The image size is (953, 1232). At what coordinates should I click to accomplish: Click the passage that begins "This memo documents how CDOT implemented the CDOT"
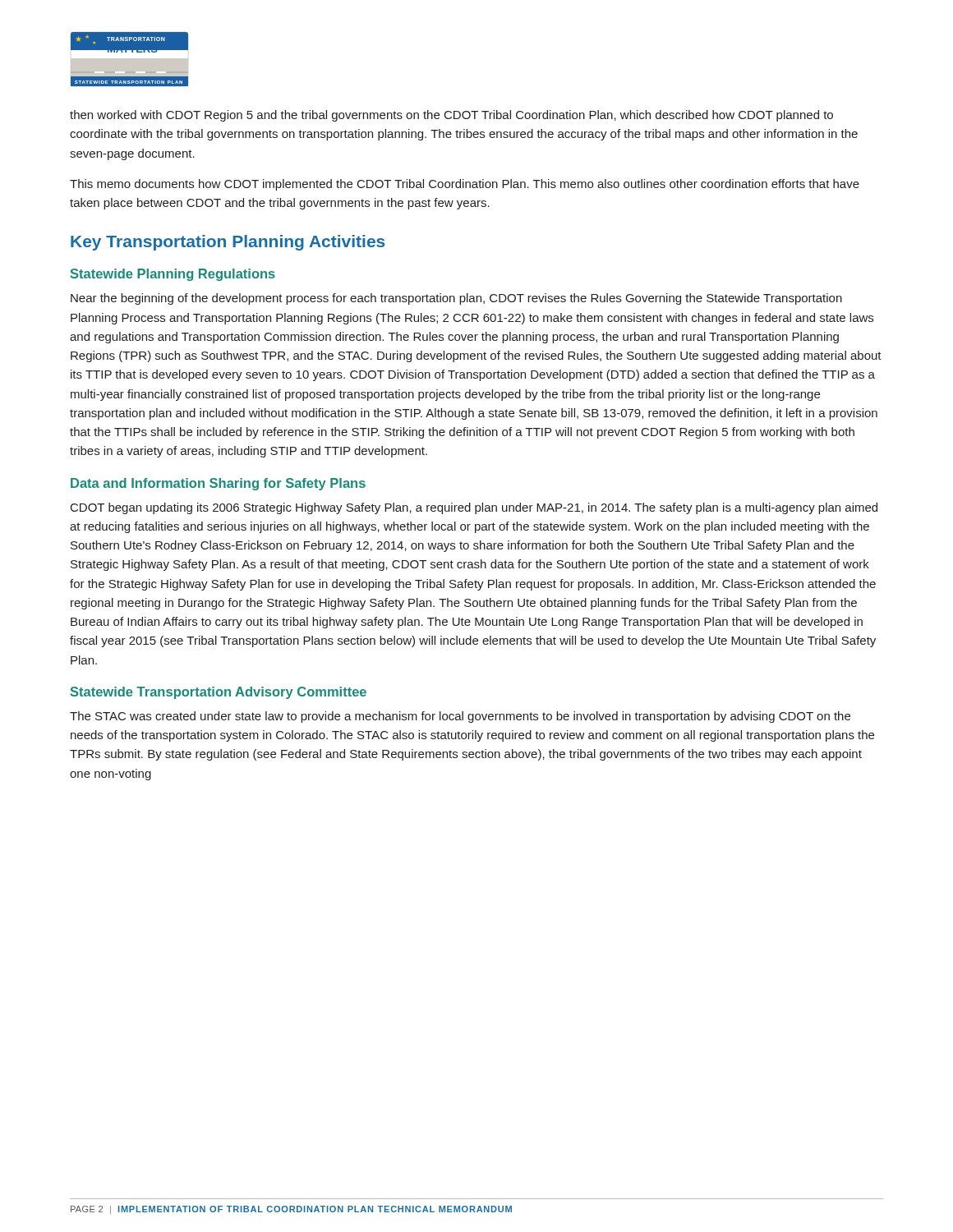pos(465,193)
